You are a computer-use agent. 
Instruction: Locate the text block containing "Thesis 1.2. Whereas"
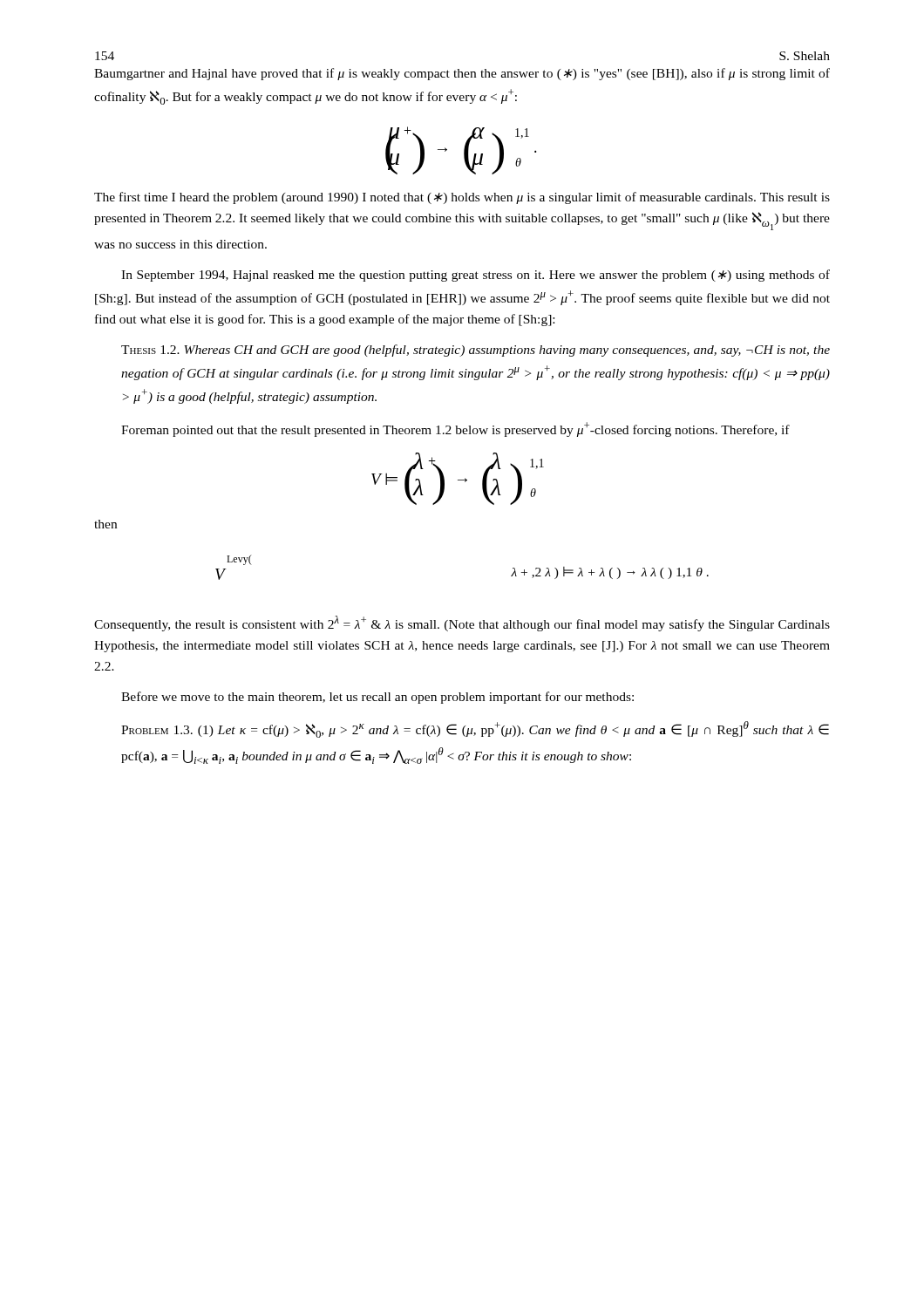(475, 373)
